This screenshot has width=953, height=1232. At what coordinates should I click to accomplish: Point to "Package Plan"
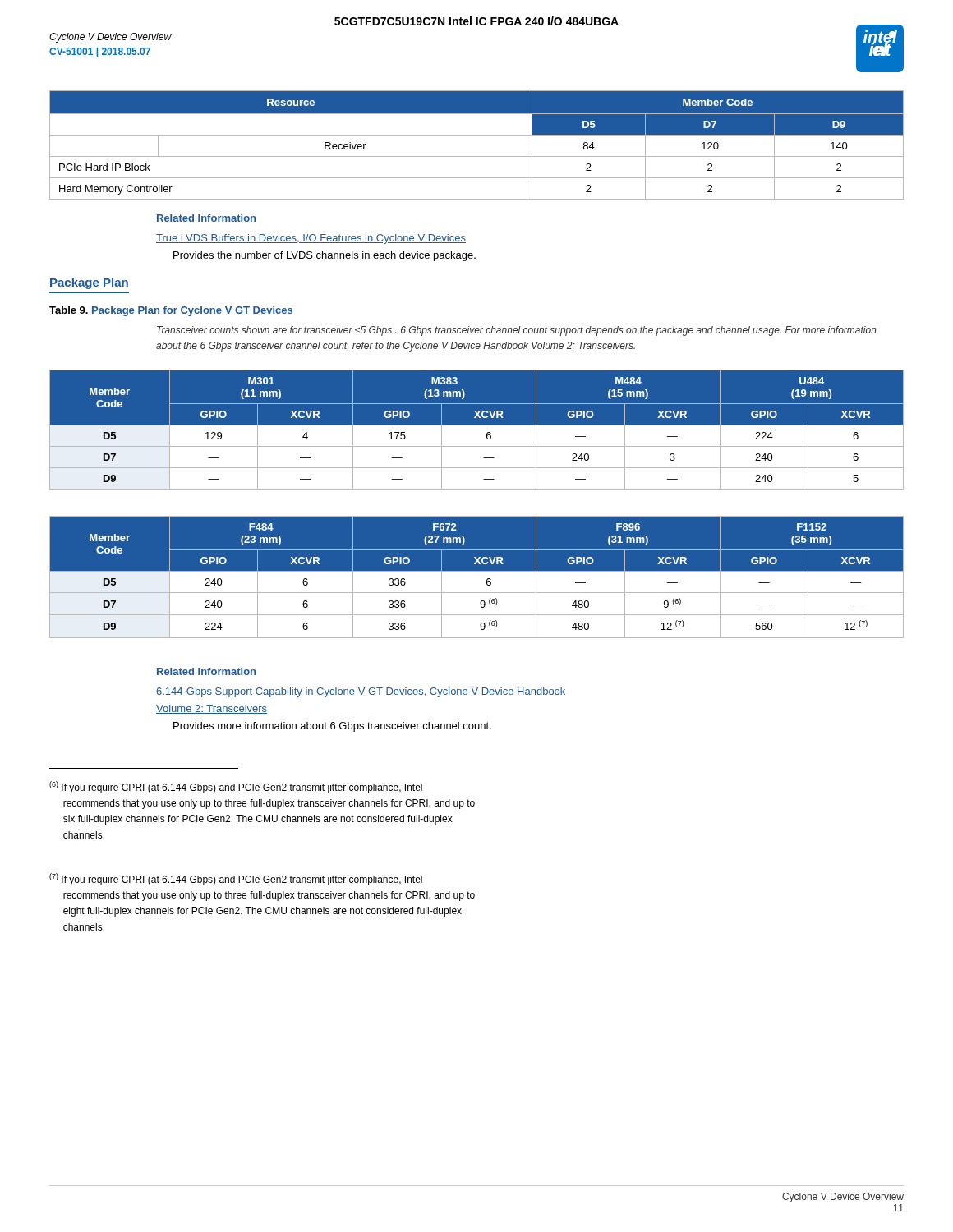(89, 282)
